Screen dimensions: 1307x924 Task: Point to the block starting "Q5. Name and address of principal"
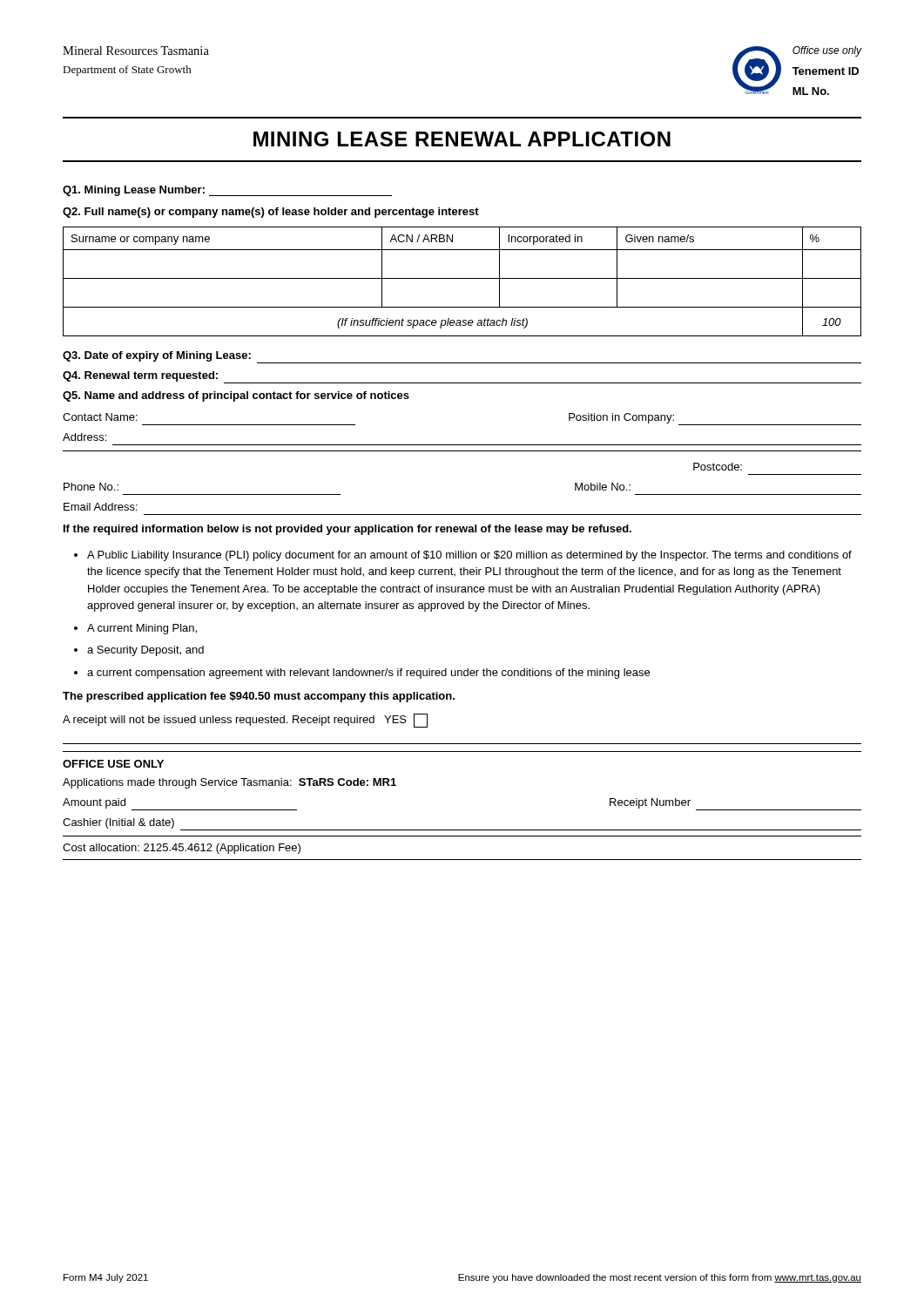tap(236, 395)
